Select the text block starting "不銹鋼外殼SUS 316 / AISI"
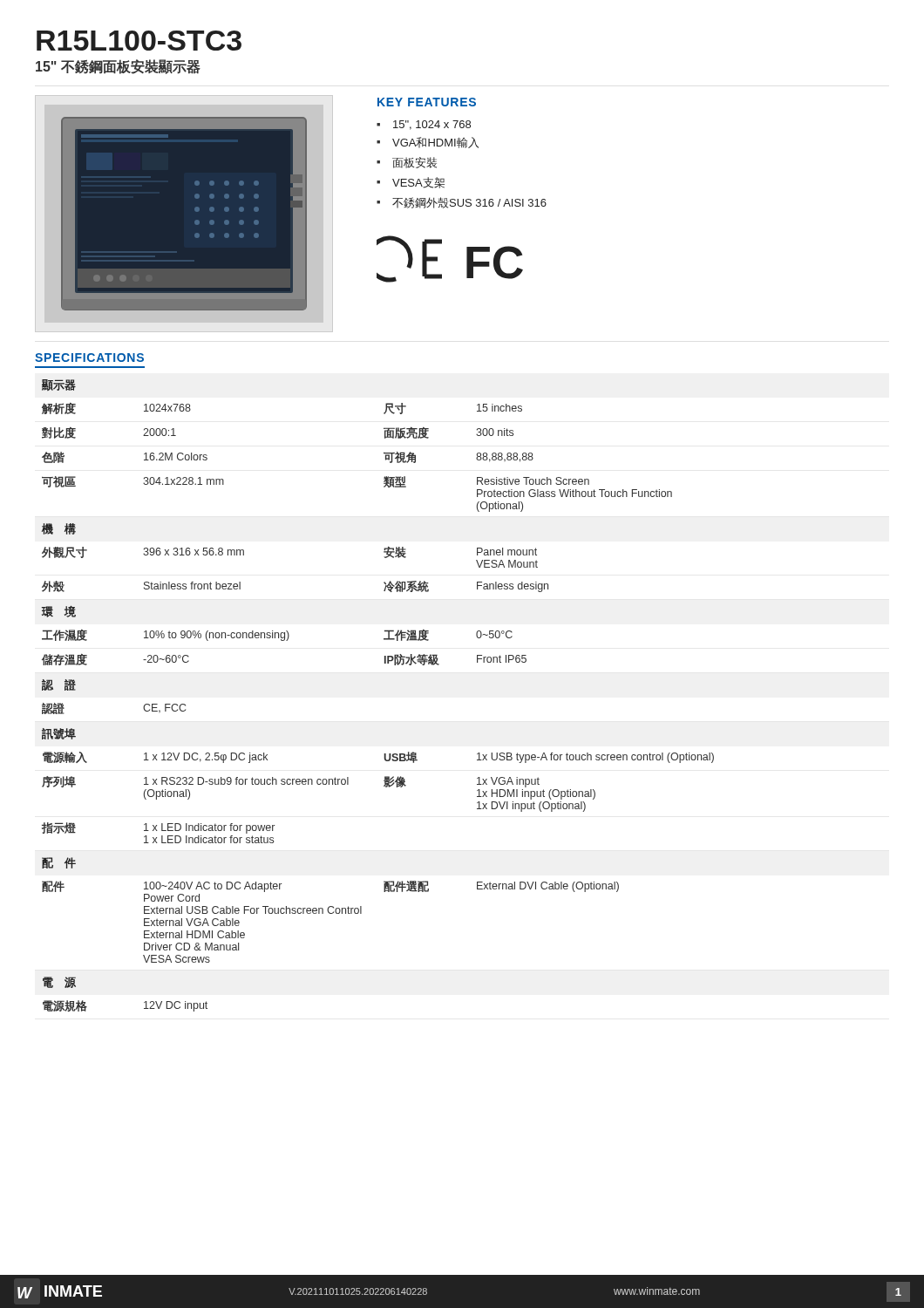The image size is (924, 1308). click(x=469, y=203)
